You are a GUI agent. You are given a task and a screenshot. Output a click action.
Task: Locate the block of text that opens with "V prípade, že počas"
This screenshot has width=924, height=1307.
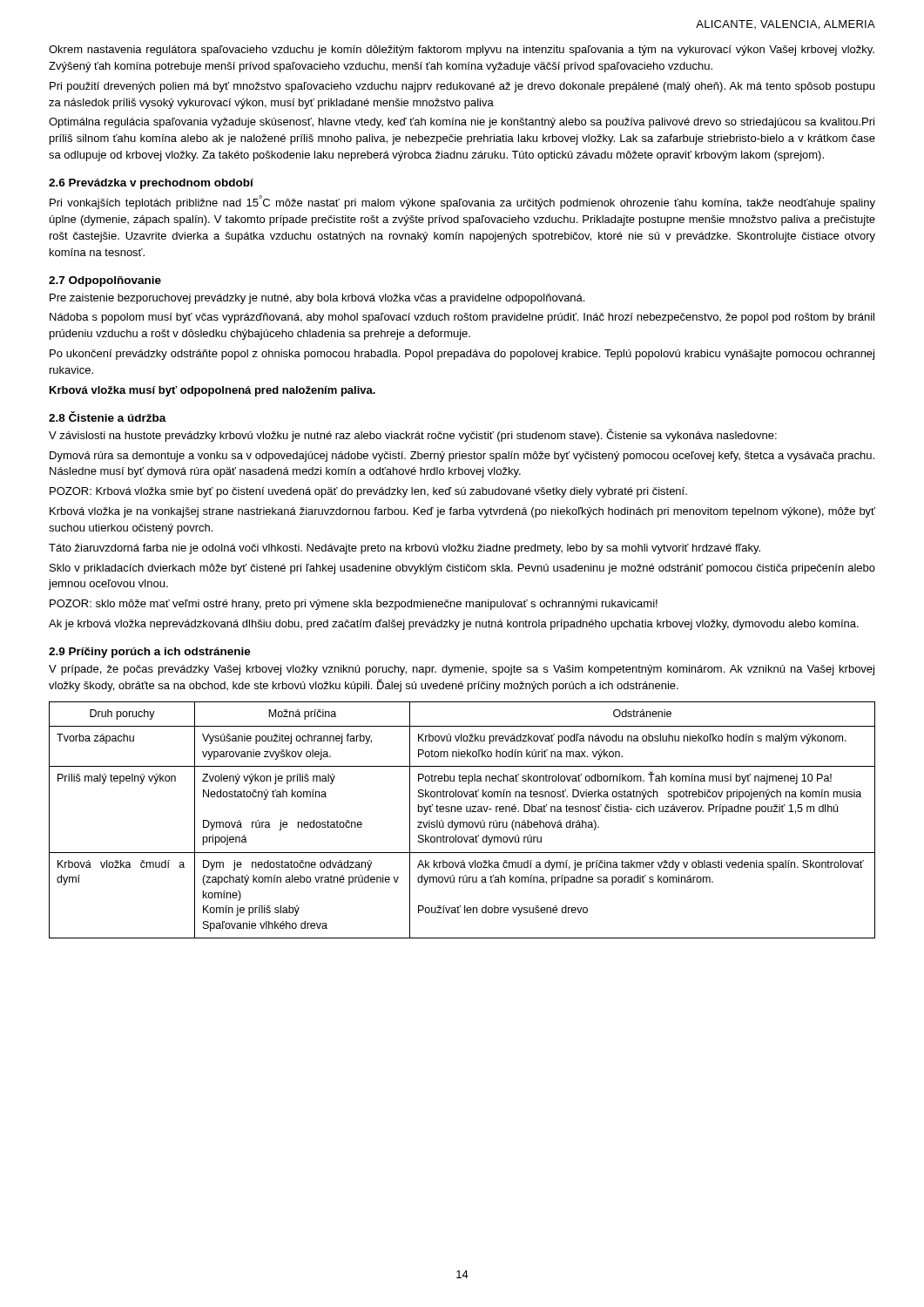(x=462, y=678)
